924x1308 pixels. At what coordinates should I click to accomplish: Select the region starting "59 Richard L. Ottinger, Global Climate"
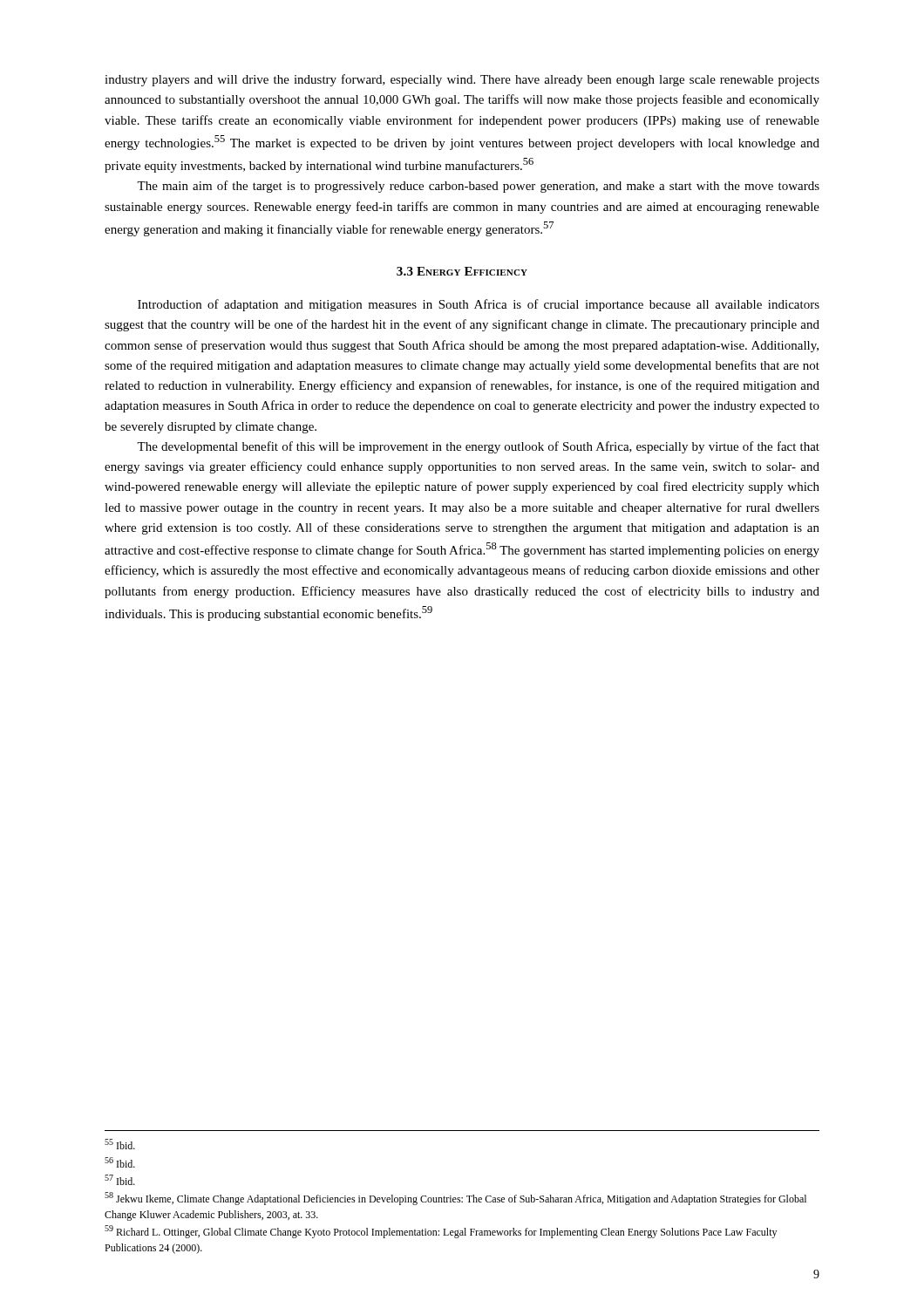[462, 1239]
